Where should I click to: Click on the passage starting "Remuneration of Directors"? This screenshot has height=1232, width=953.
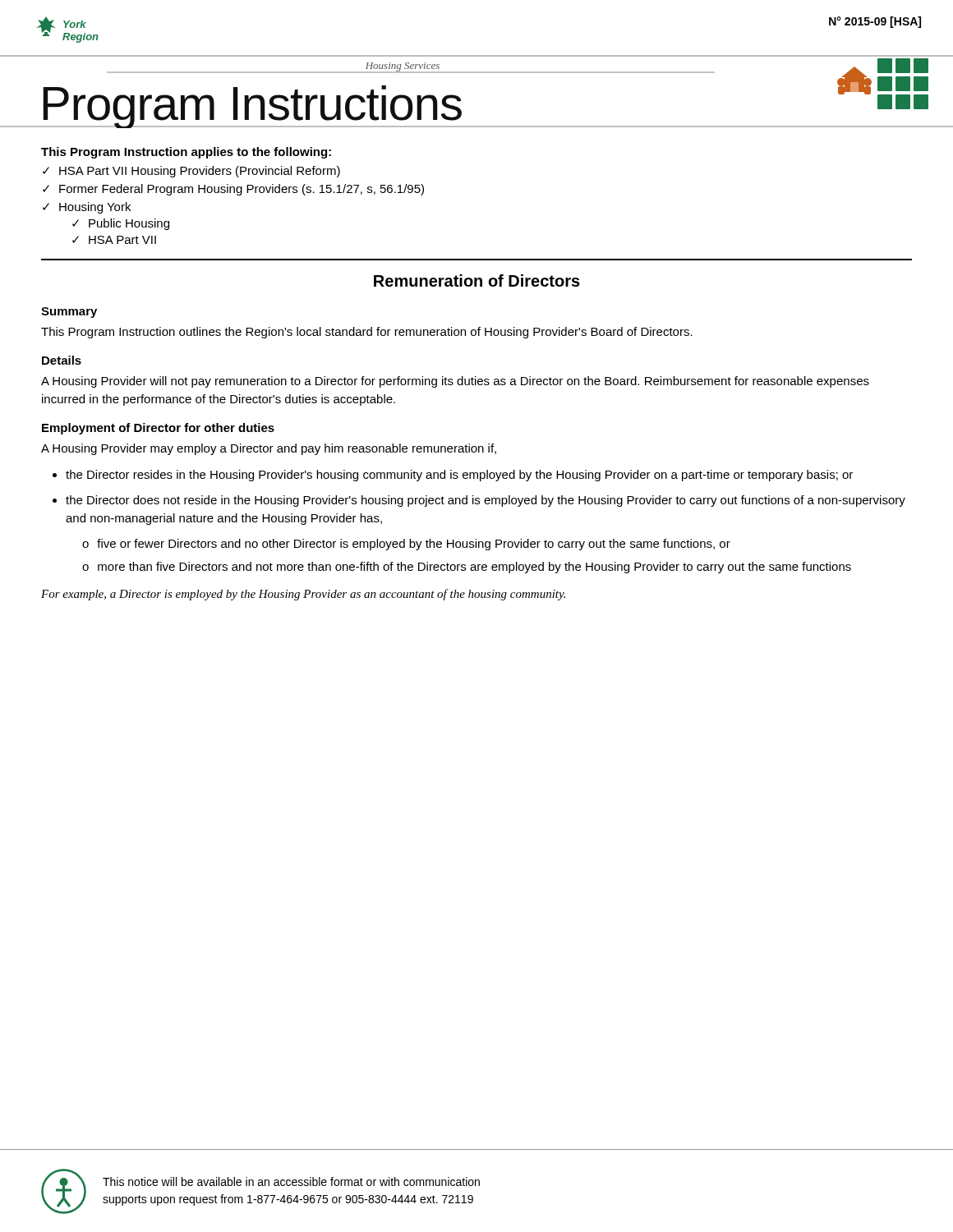coord(476,281)
